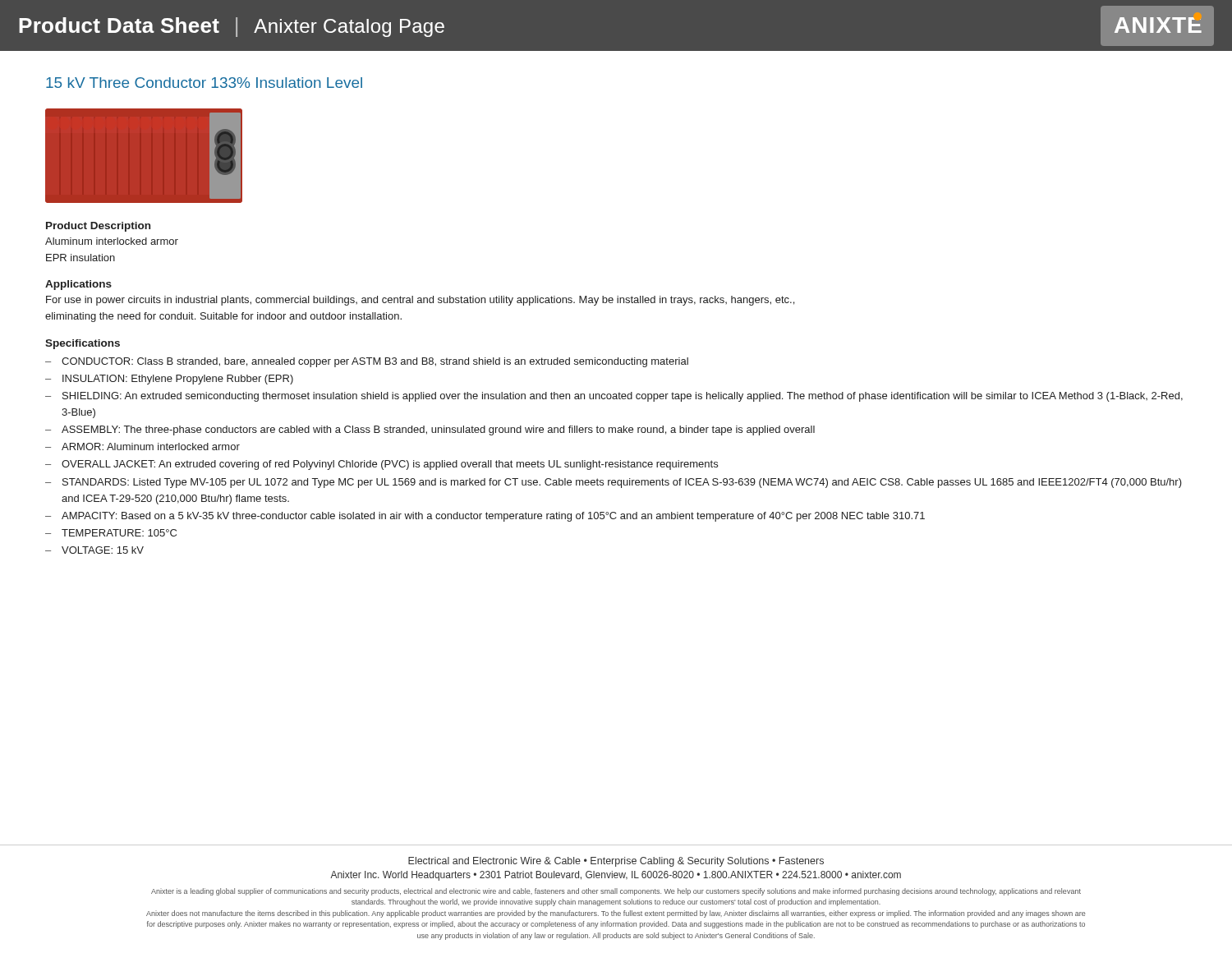Click on the text block starting "– ARMOR: Aluminum interlocked armor"

coord(142,447)
